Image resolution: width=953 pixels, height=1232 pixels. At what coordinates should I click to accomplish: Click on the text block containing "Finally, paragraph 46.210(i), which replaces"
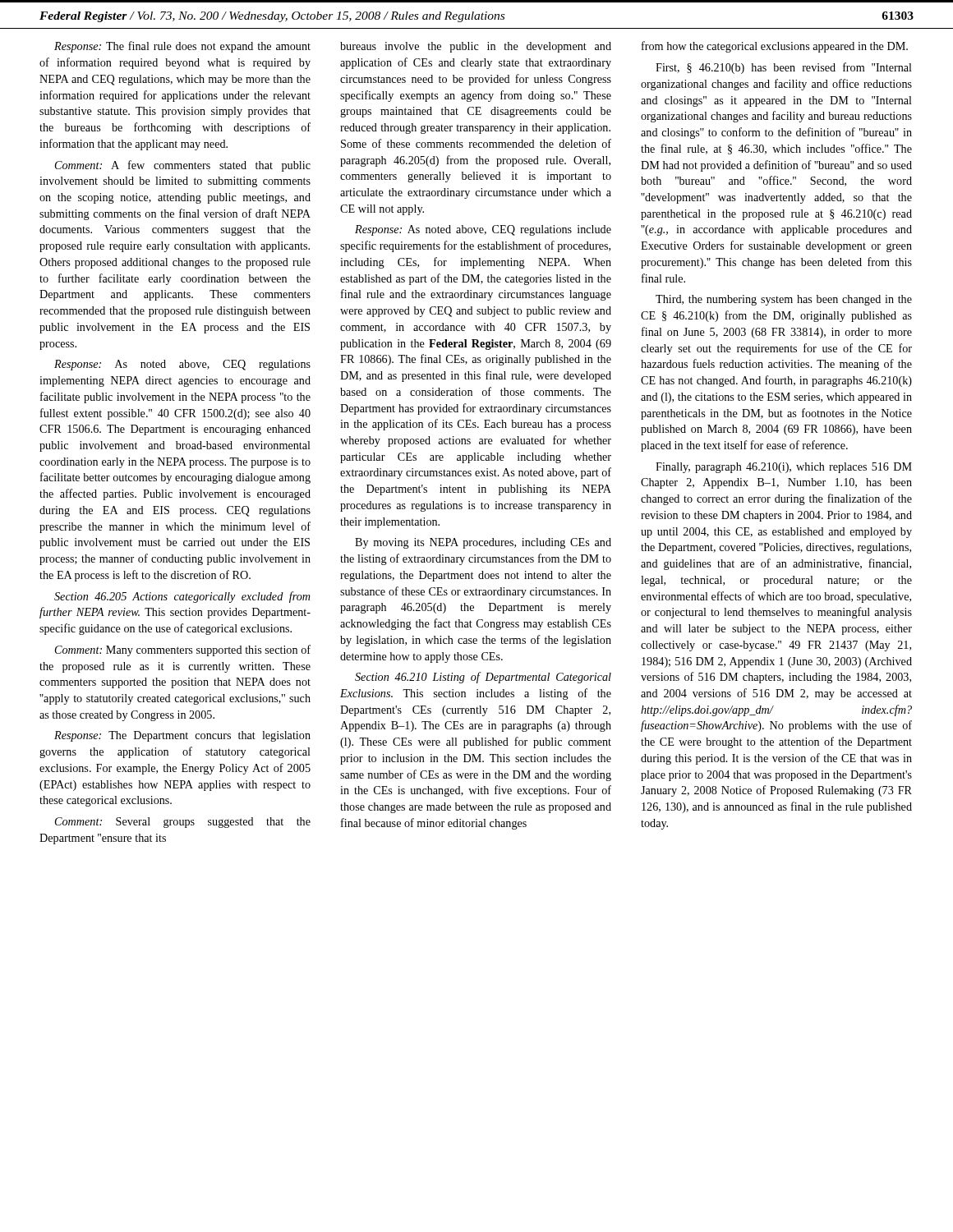pos(776,645)
